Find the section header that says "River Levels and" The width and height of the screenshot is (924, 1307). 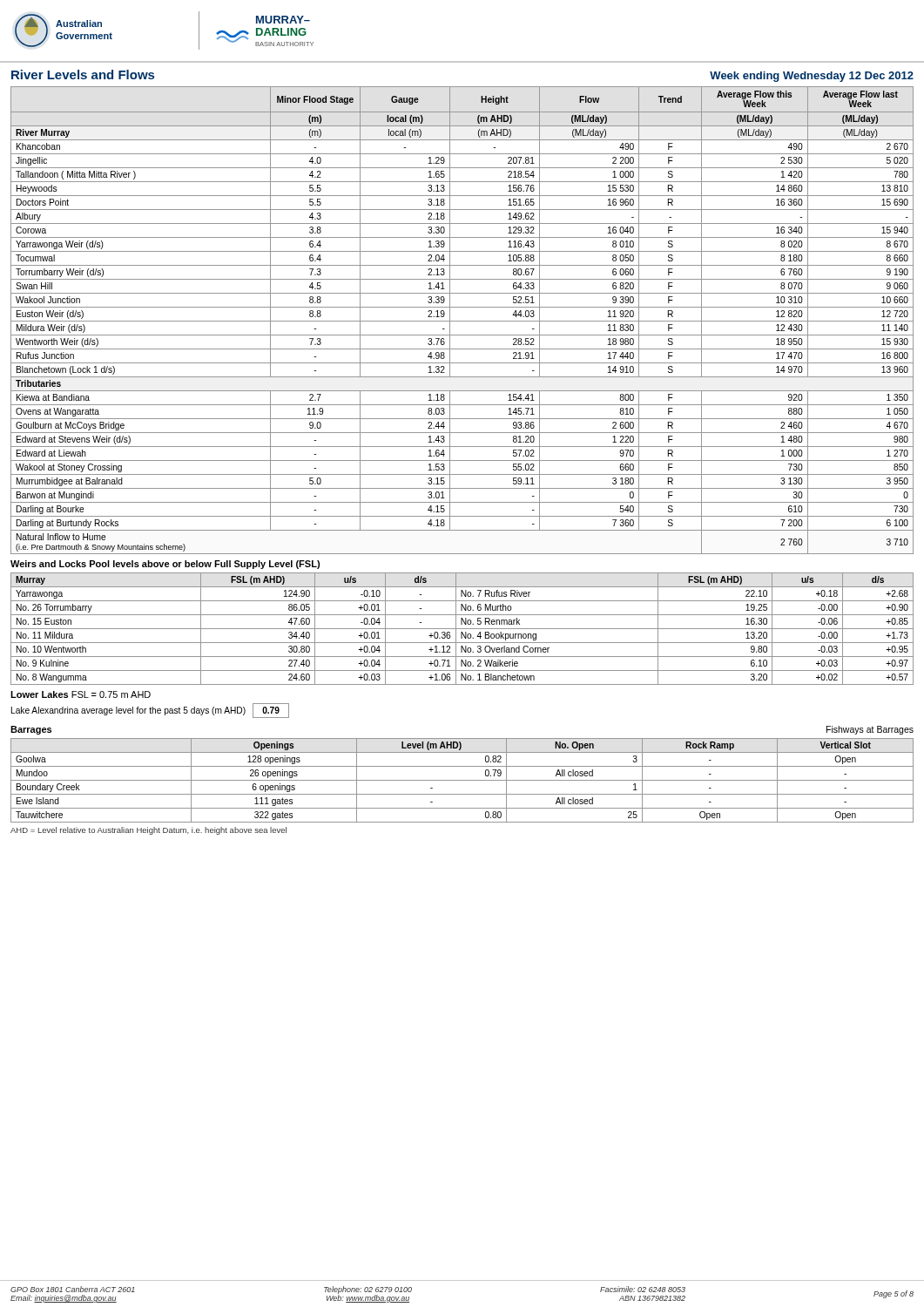point(83,75)
